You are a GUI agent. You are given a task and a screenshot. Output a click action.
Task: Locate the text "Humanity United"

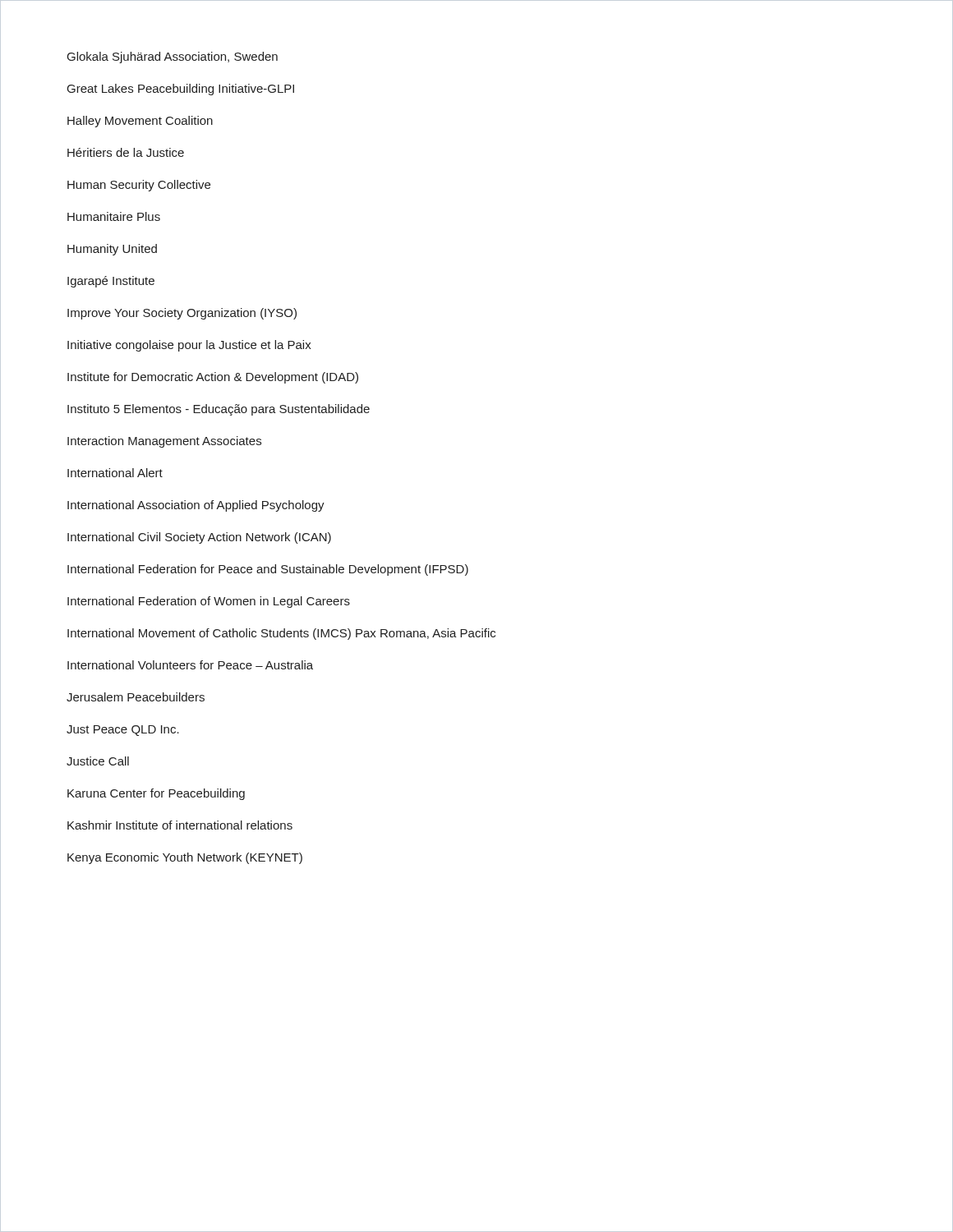[112, 248]
